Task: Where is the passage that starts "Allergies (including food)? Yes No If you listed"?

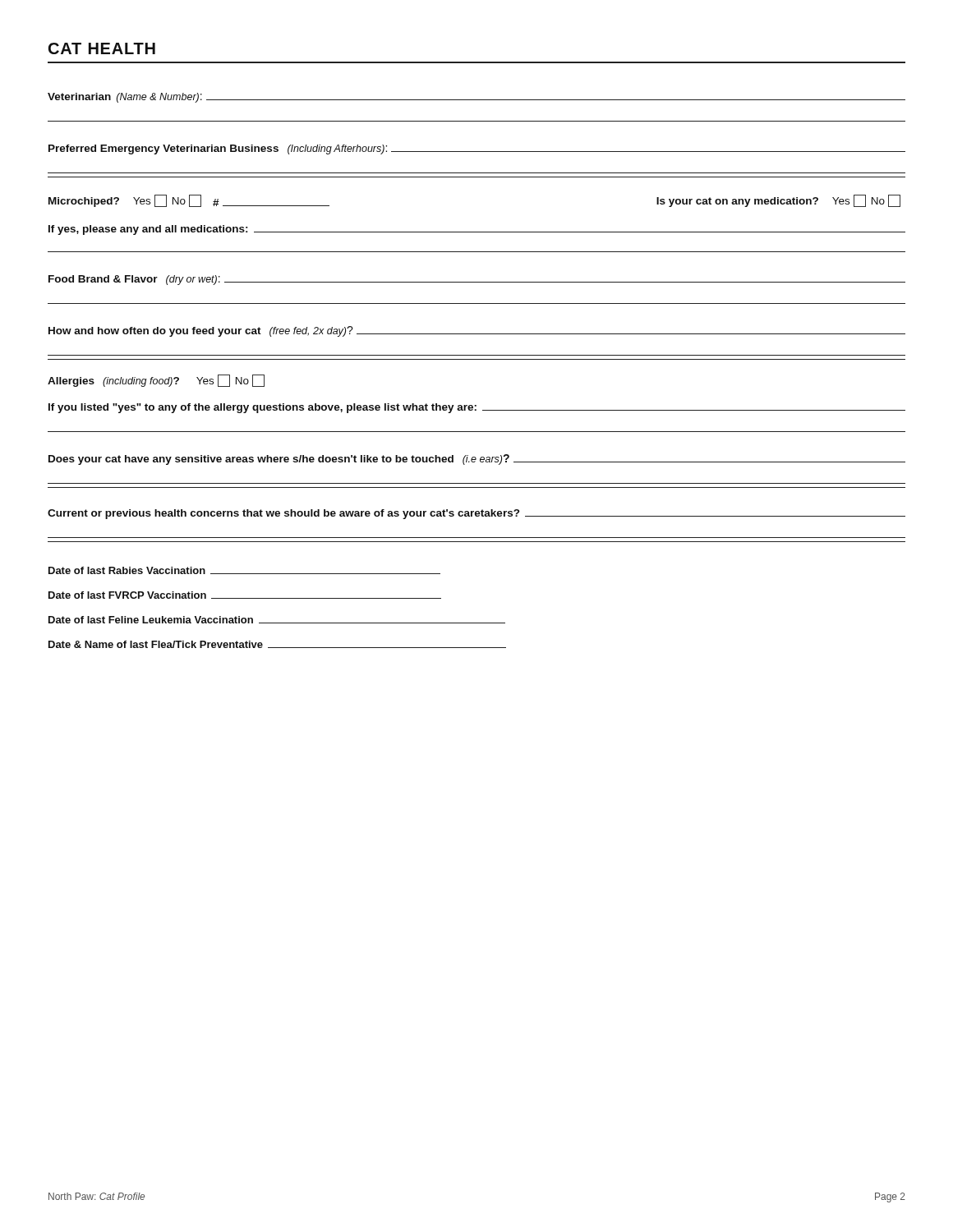Action: 476,403
